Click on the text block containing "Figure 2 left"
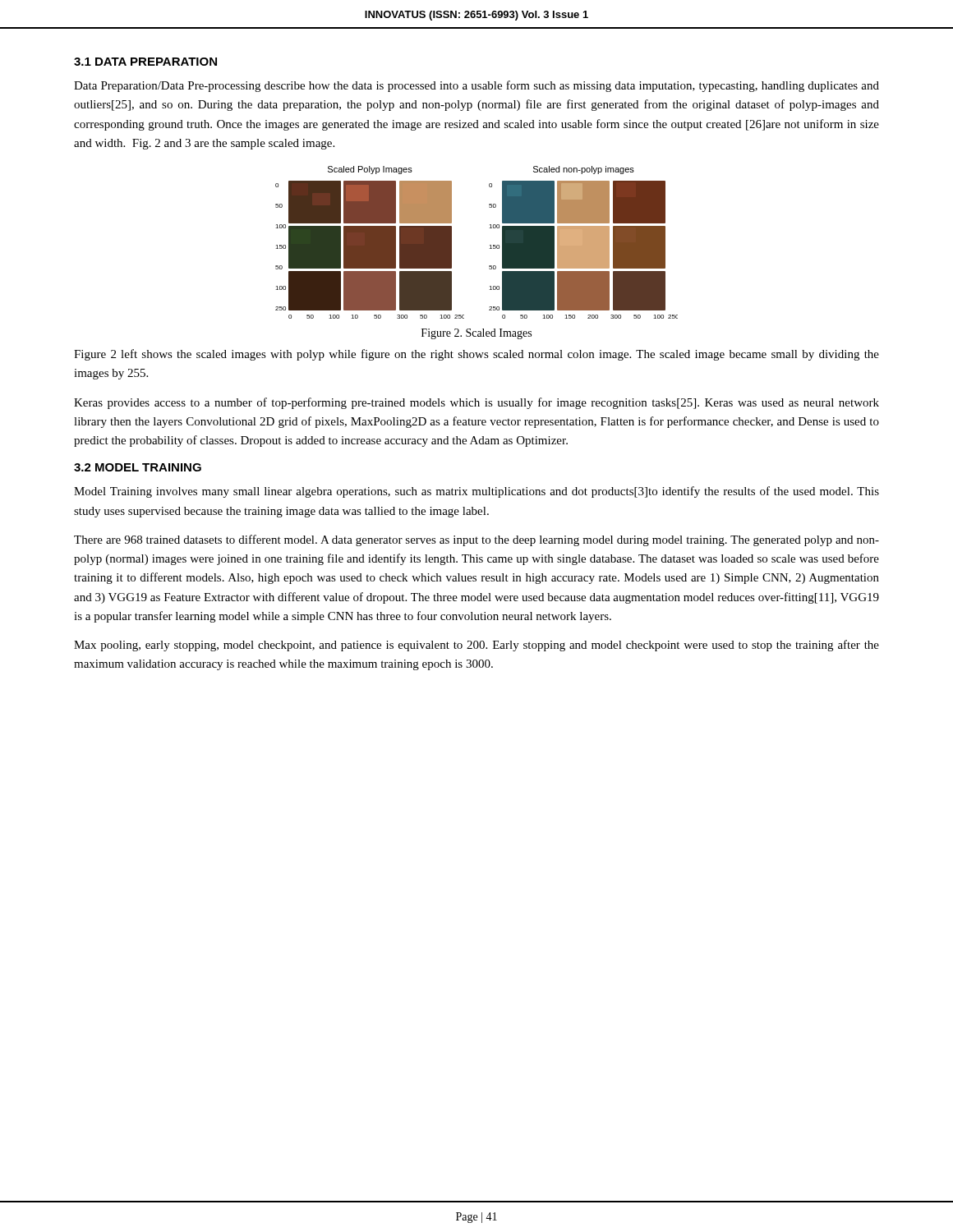 (476, 364)
